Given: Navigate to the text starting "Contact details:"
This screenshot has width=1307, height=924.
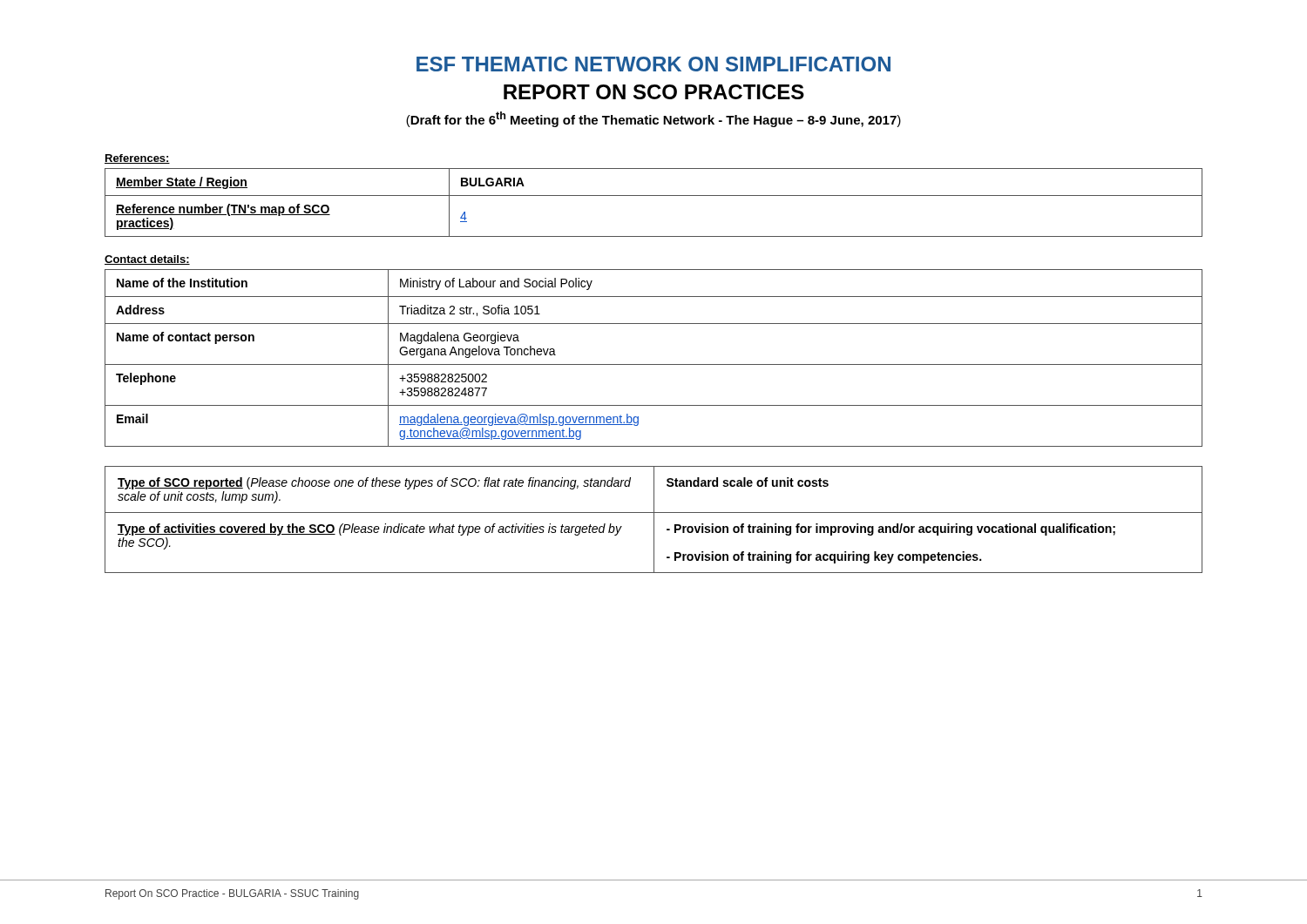Looking at the screenshot, I should tap(147, 259).
